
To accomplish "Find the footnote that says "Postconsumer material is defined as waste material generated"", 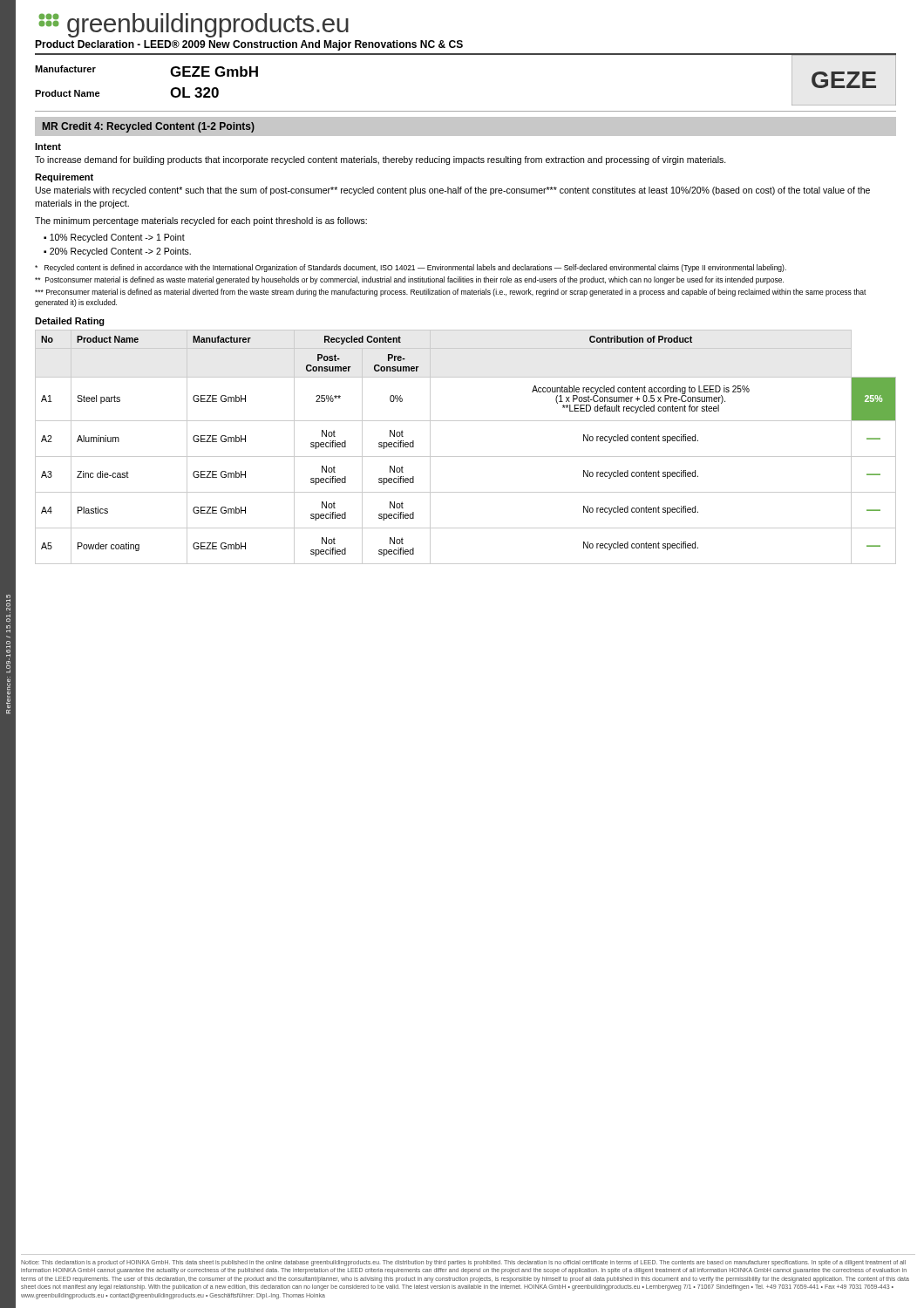I will pos(410,280).
